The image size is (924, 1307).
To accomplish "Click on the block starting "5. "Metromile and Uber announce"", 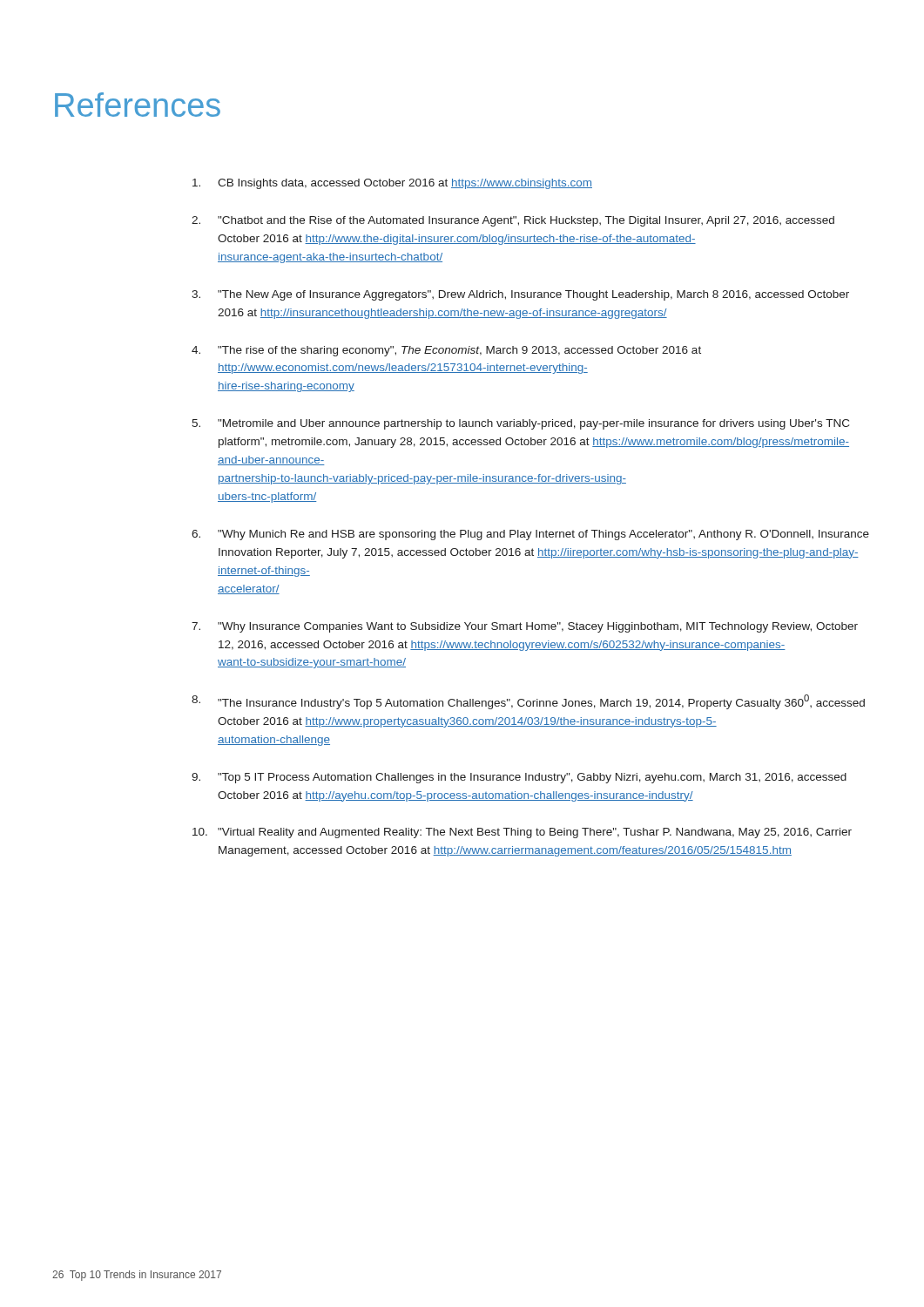I will click(520, 424).
